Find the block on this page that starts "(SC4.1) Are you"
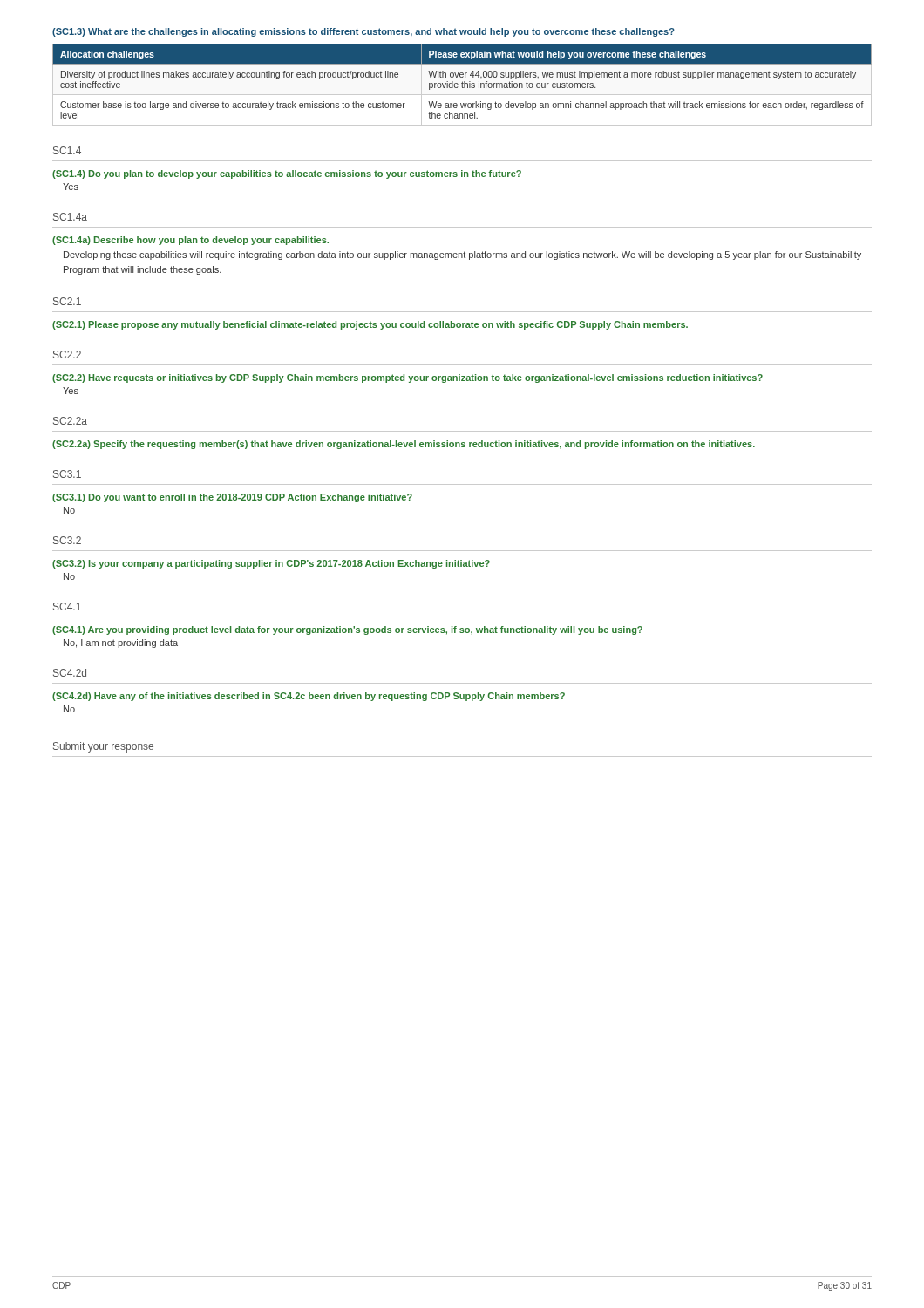 (348, 630)
